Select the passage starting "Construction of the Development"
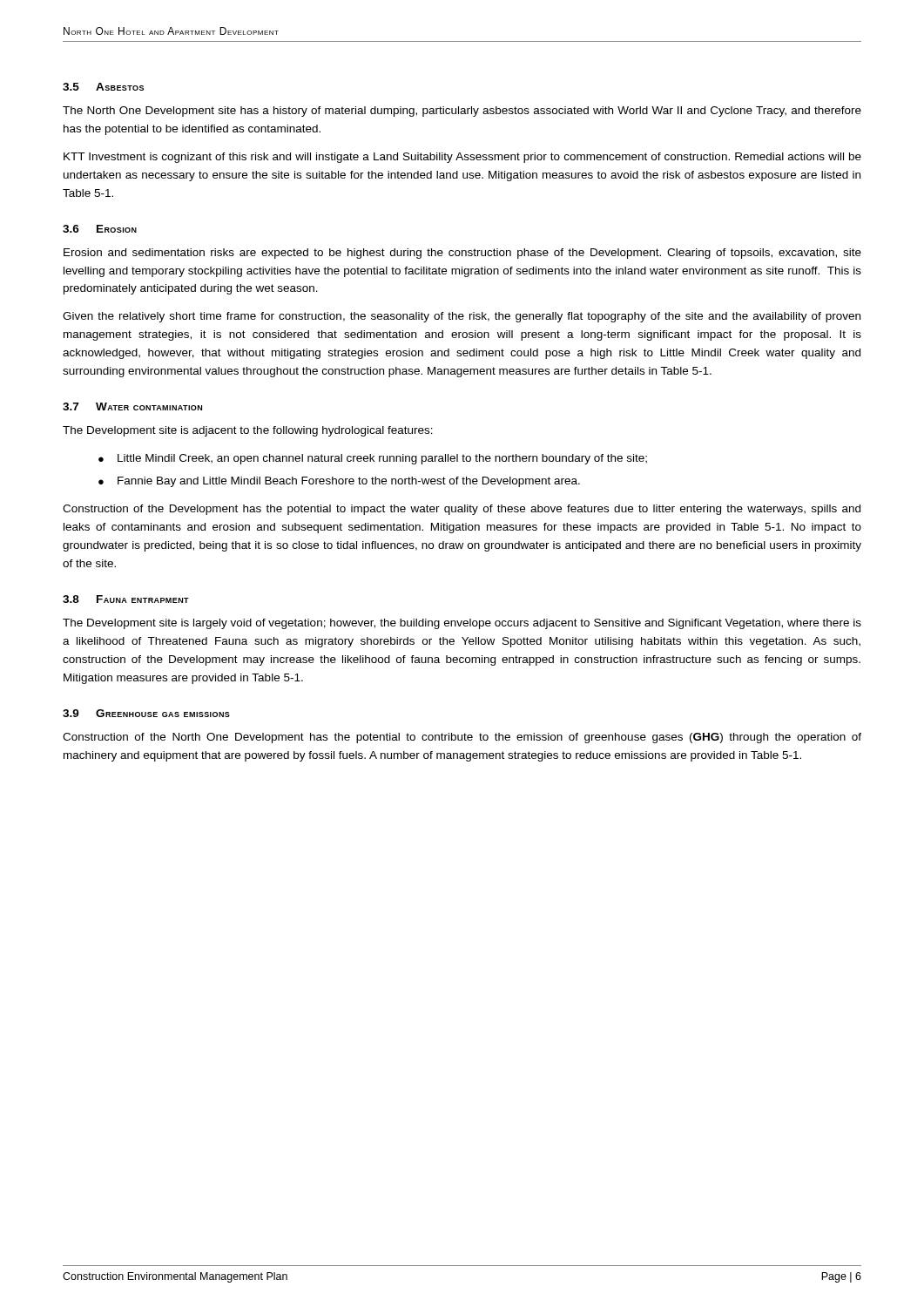This screenshot has width=924, height=1307. click(462, 536)
